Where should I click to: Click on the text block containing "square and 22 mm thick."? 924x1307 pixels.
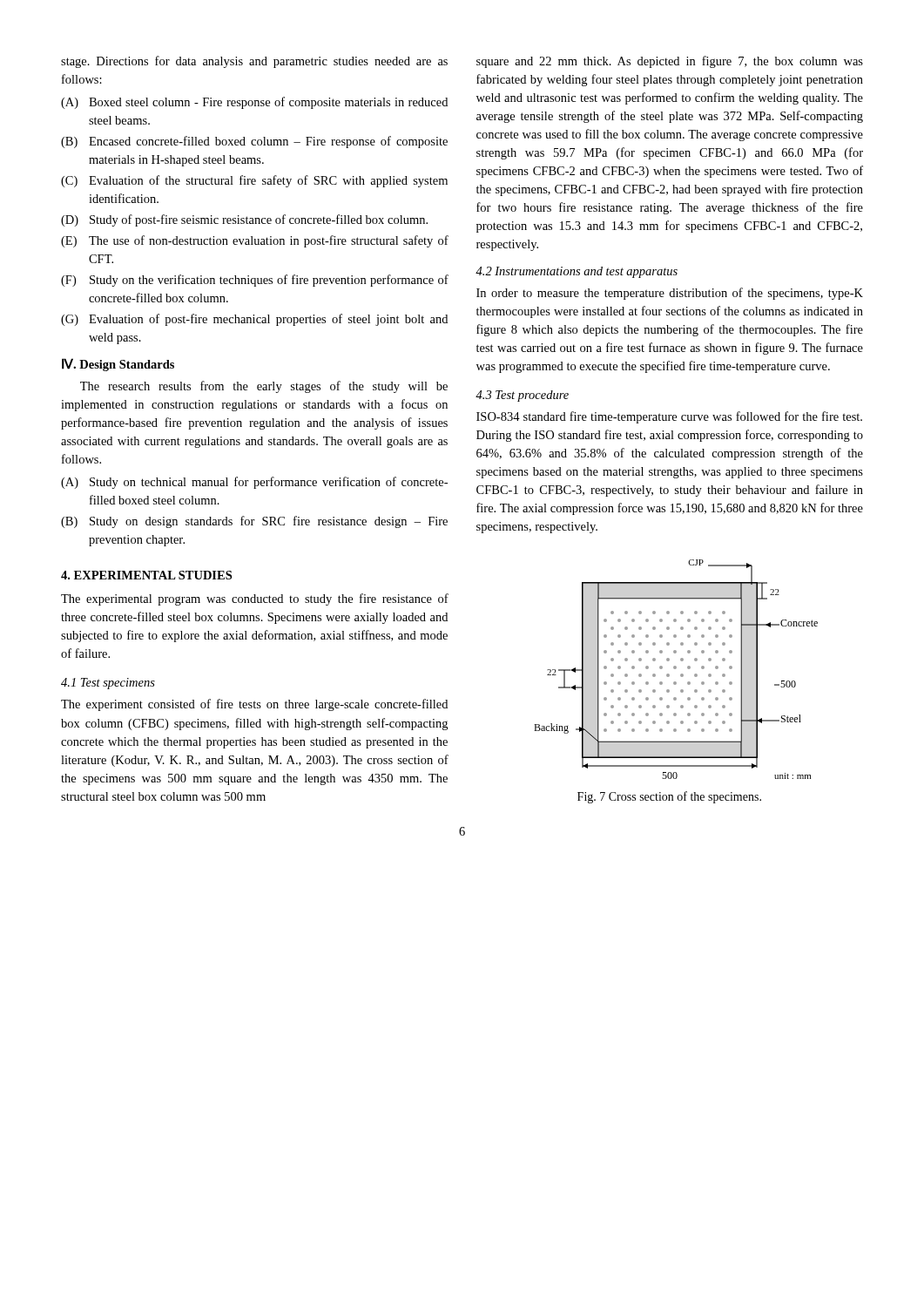(669, 153)
